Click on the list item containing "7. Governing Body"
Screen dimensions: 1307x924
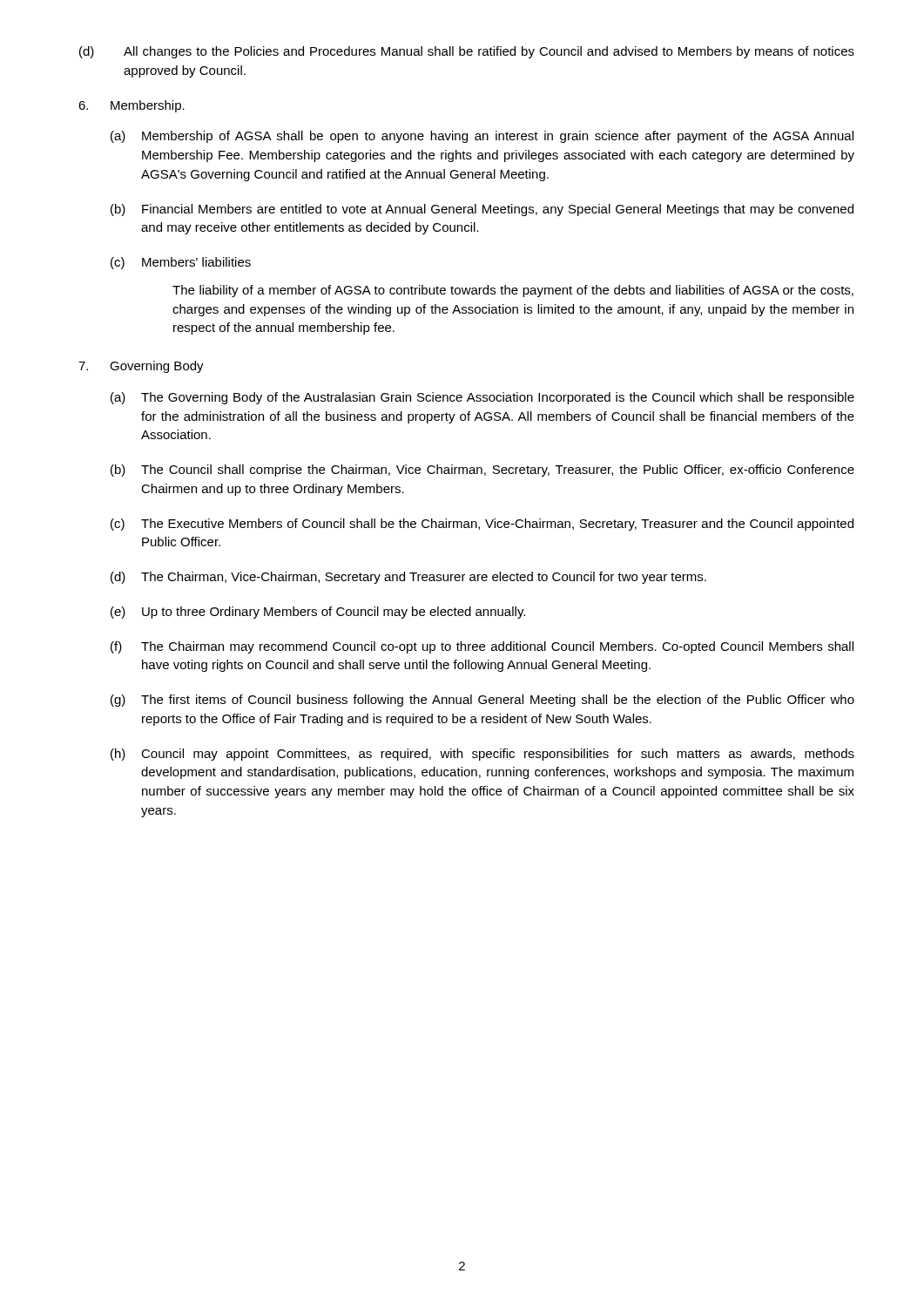pos(141,367)
